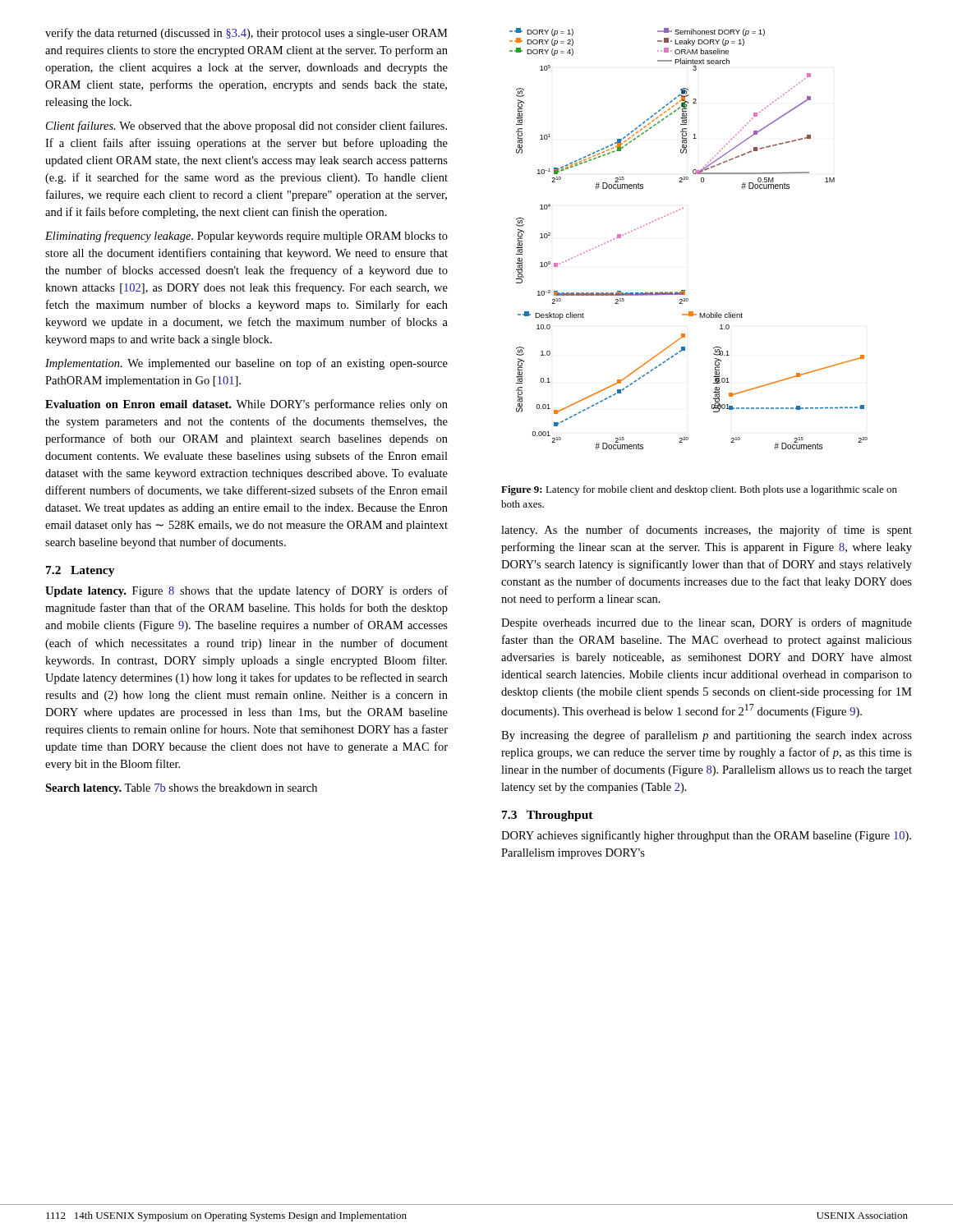Image resolution: width=953 pixels, height=1232 pixels.
Task: Select the text block containing "latency. As the number of documents increases, the"
Action: coord(707,565)
